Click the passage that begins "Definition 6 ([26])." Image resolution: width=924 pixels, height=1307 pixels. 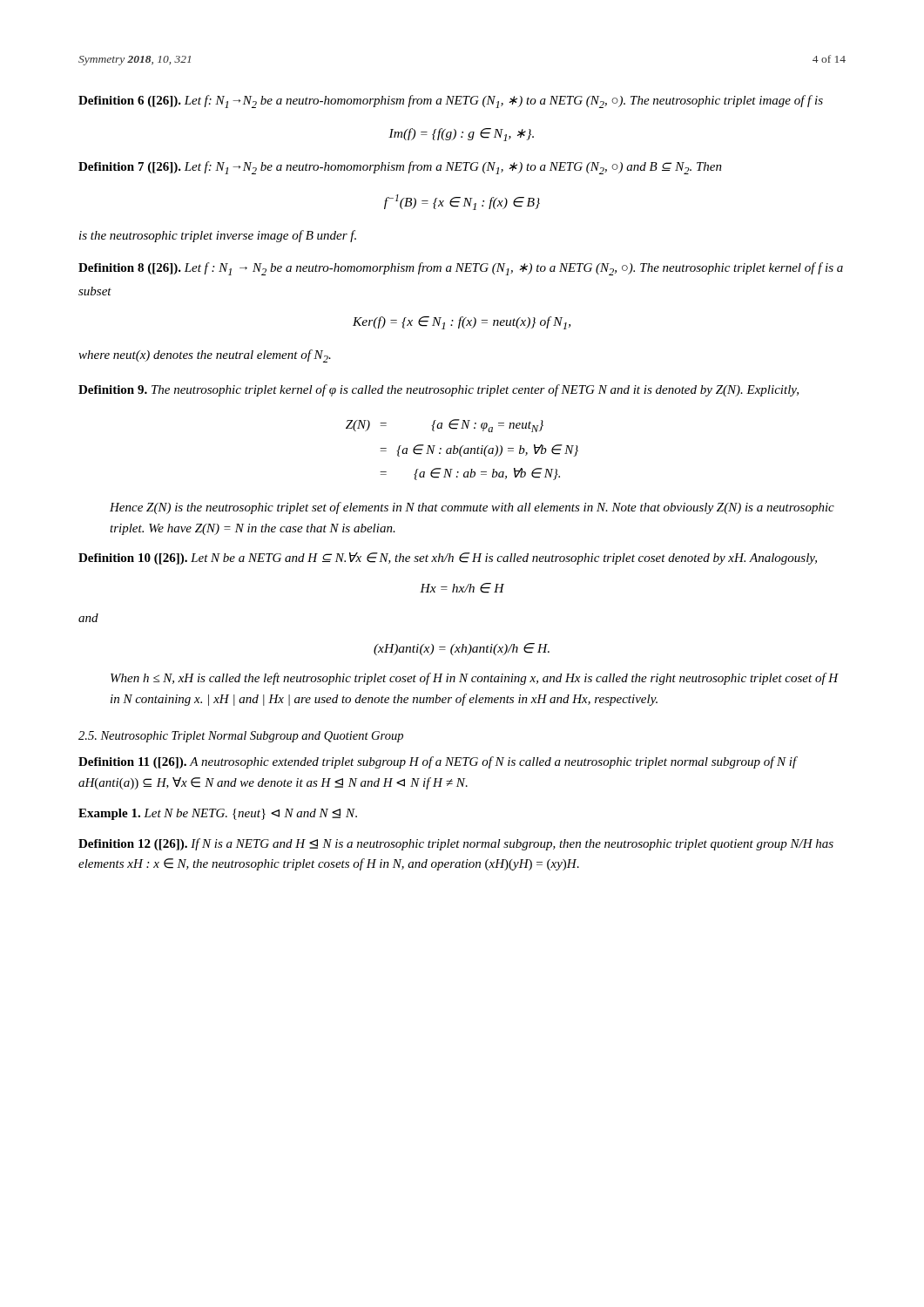(451, 102)
